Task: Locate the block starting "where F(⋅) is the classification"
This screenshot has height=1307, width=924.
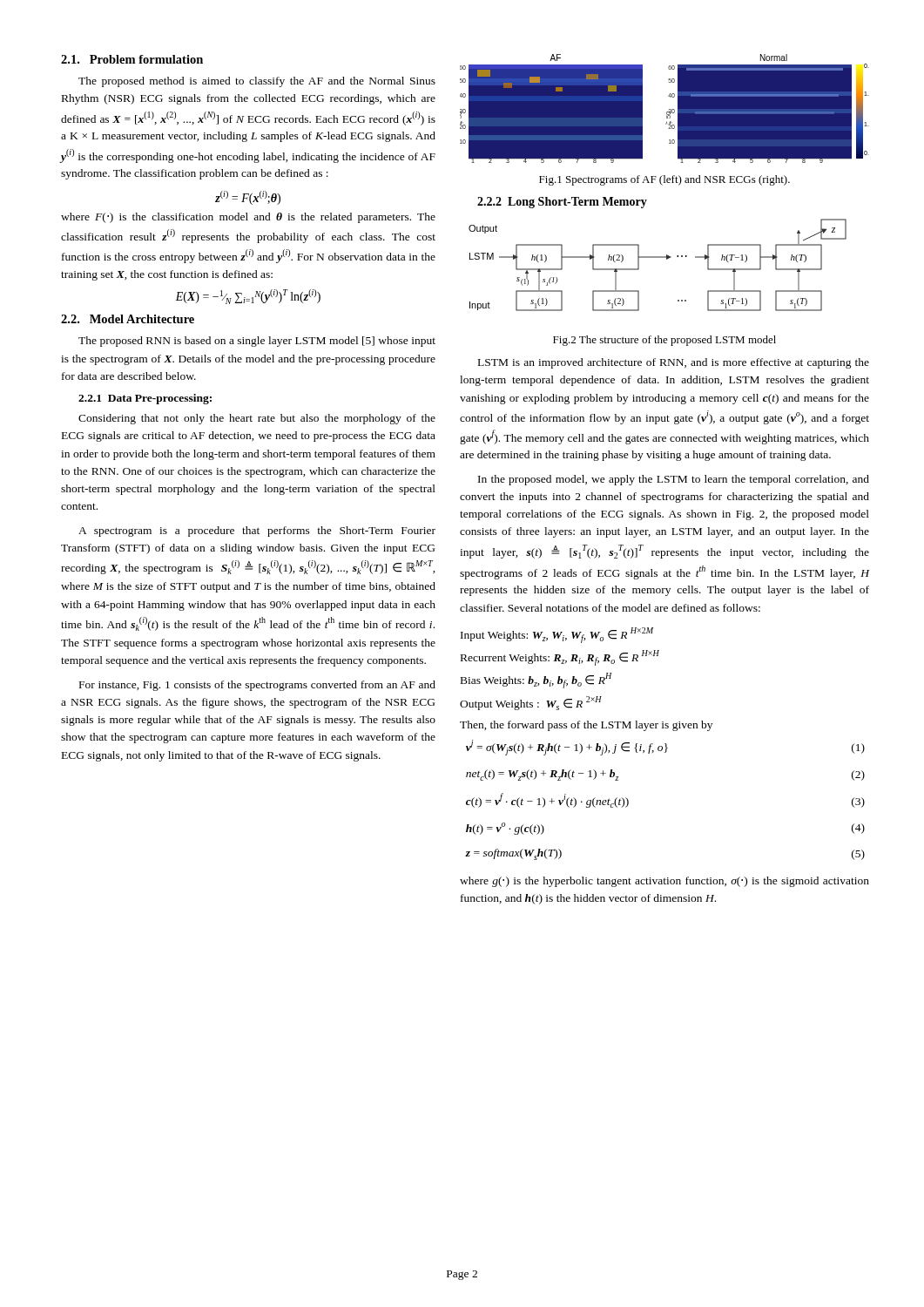Action: pyautogui.click(x=248, y=246)
